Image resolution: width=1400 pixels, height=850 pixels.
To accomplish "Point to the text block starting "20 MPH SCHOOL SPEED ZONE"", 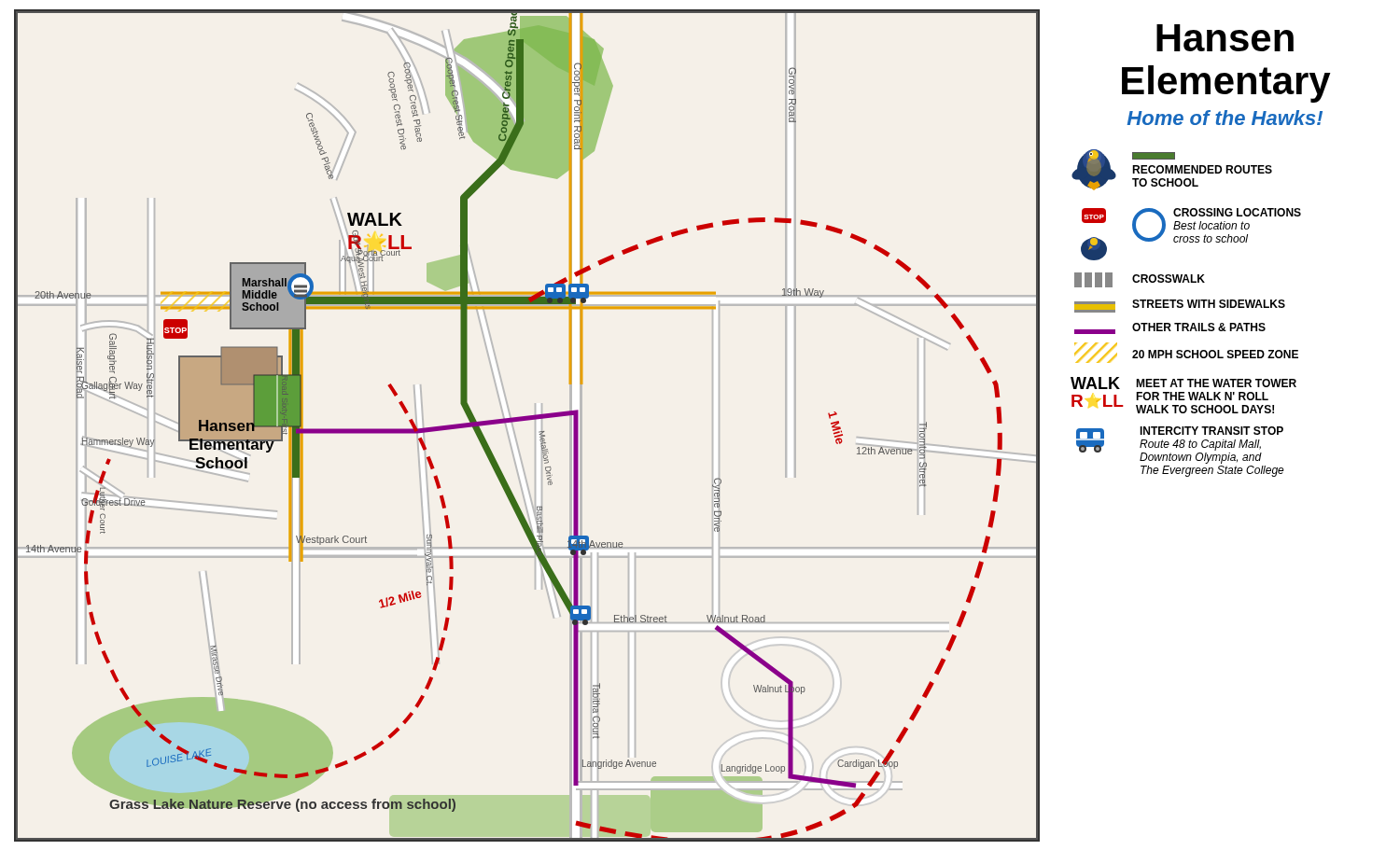I will click(x=1215, y=355).
